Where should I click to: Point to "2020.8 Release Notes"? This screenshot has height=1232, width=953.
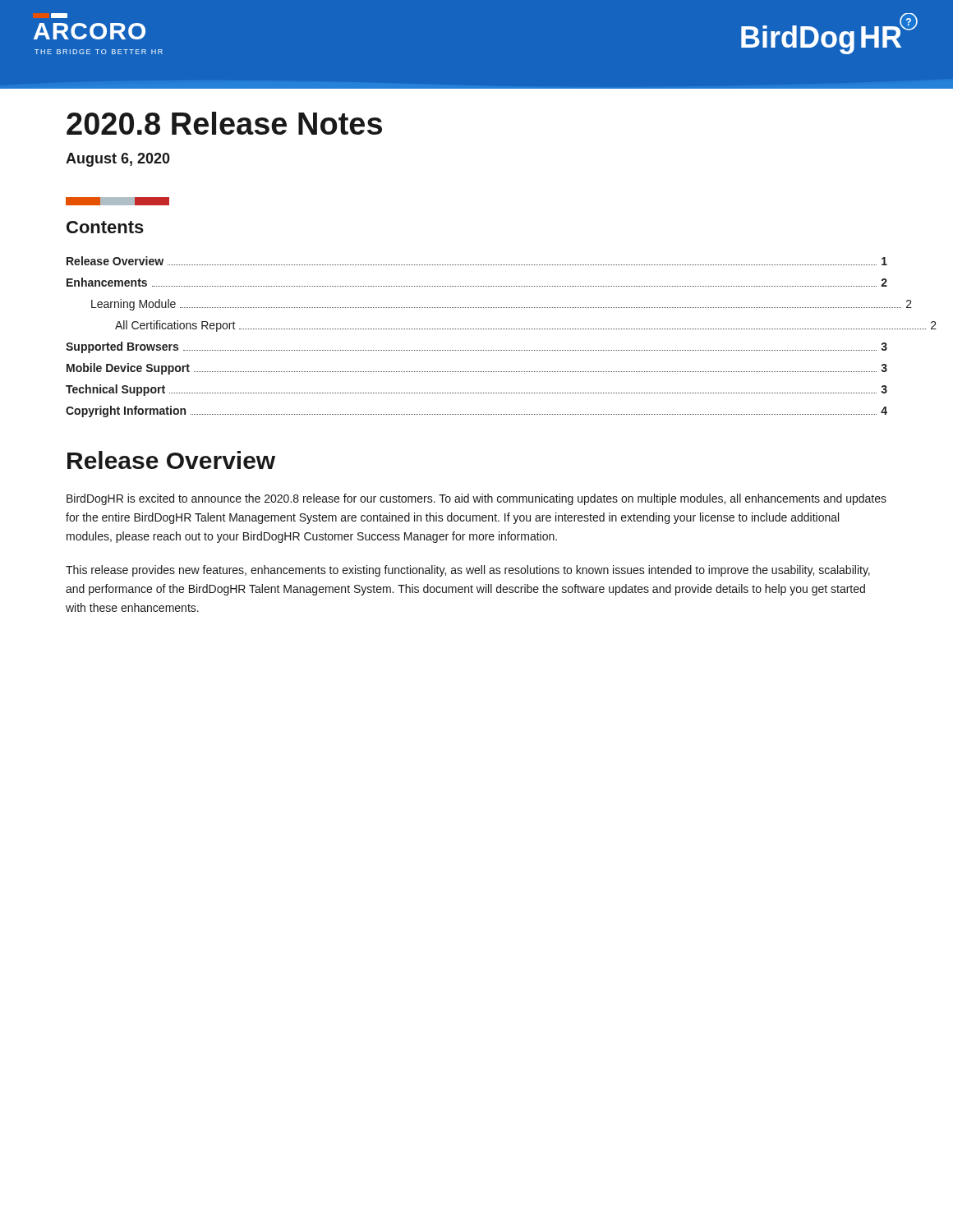pyautogui.click(x=225, y=124)
